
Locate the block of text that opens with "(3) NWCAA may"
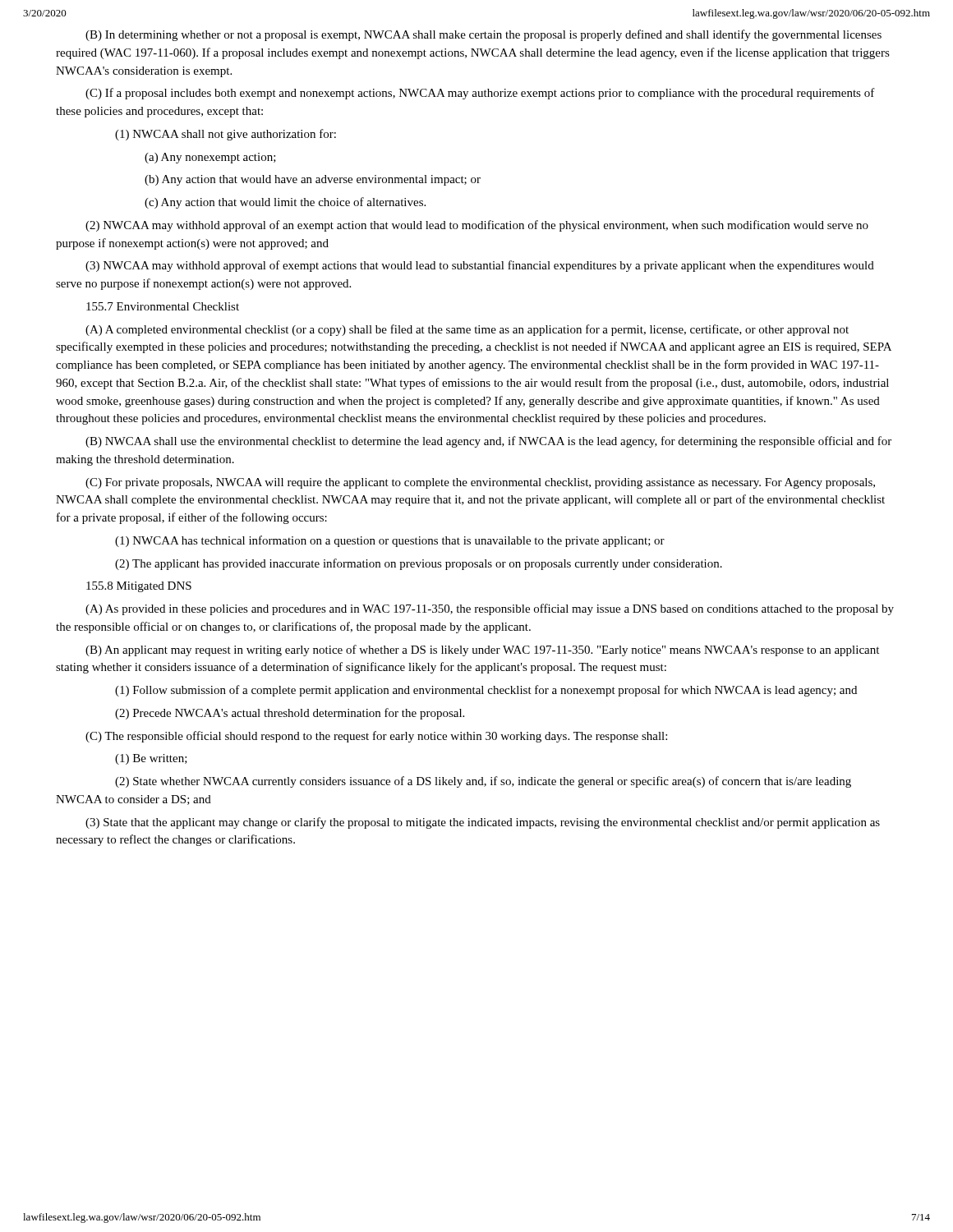(x=476, y=275)
